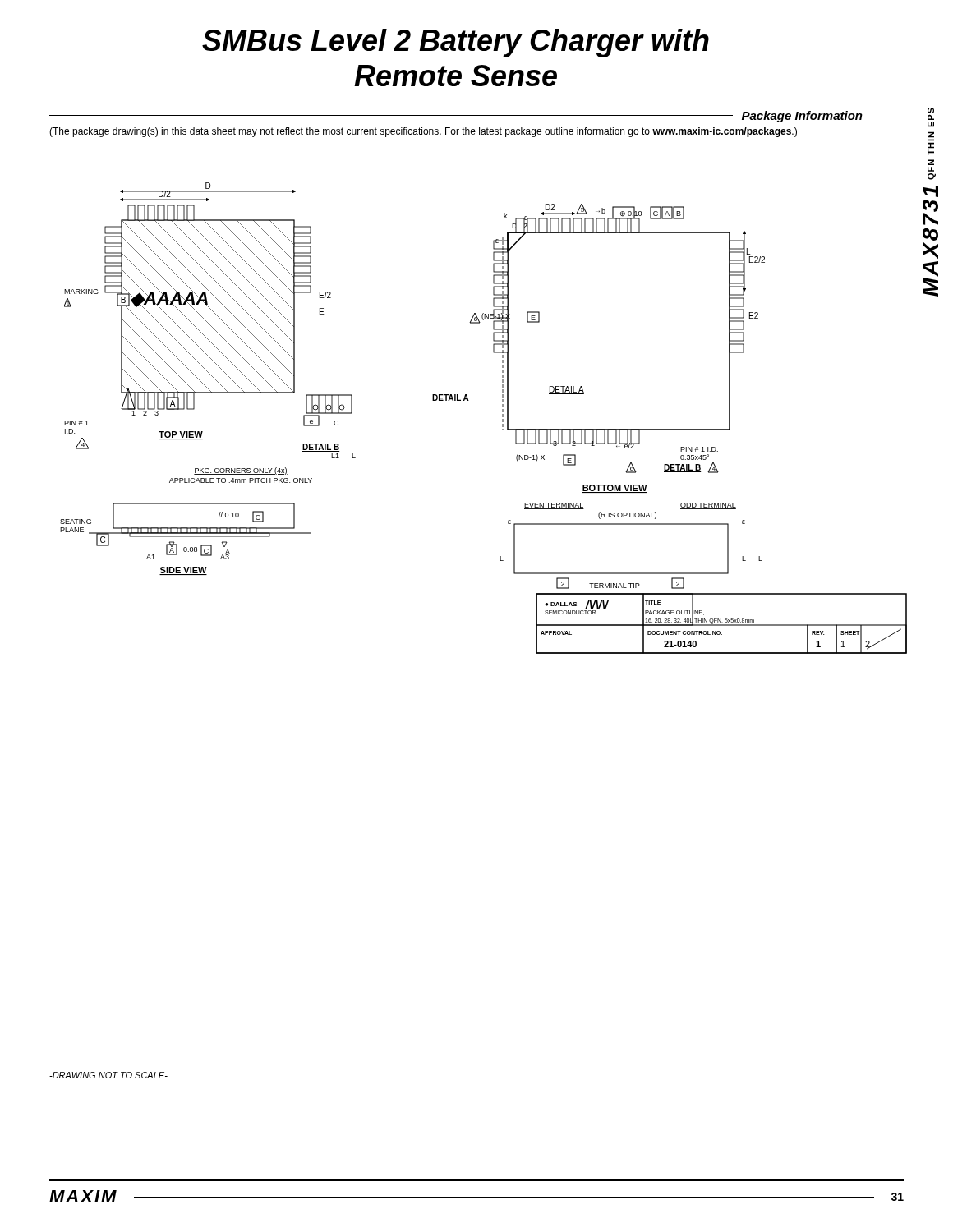The image size is (953, 1232).
Task: Locate the text block with the text "(The package drawing(s)"
Action: (423, 131)
